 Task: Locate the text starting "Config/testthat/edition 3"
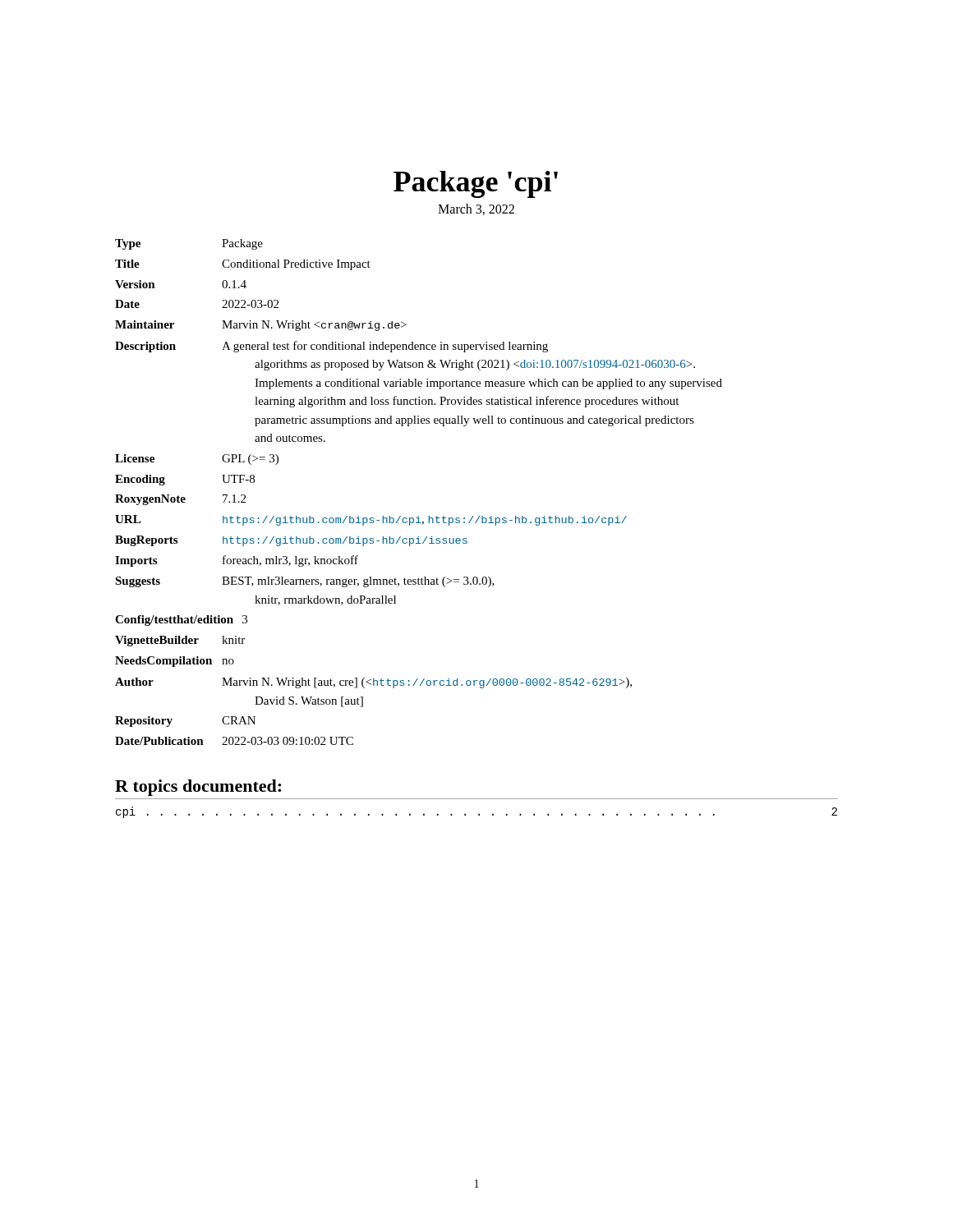(x=181, y=620)
